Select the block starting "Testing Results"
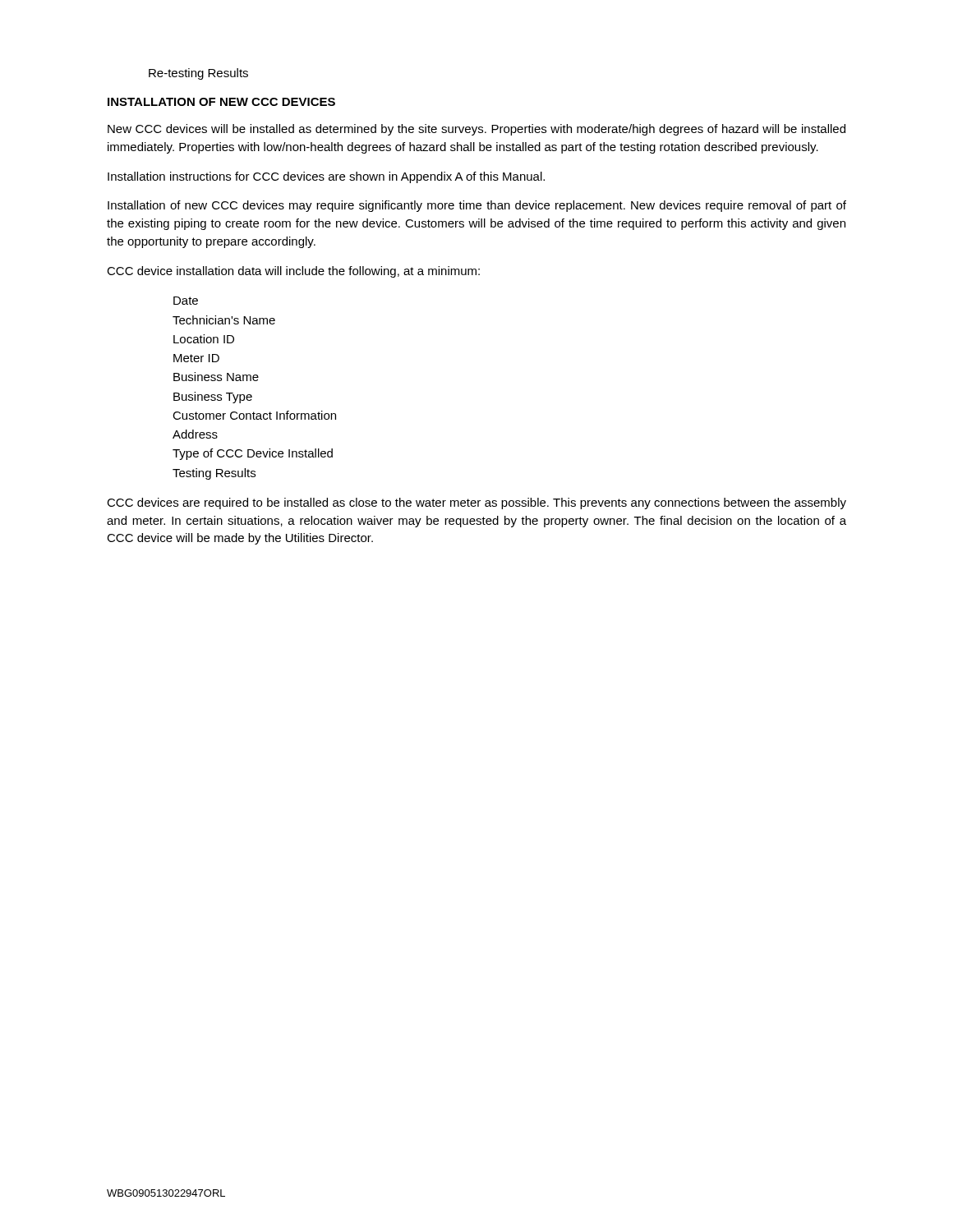 pos(214,472)
